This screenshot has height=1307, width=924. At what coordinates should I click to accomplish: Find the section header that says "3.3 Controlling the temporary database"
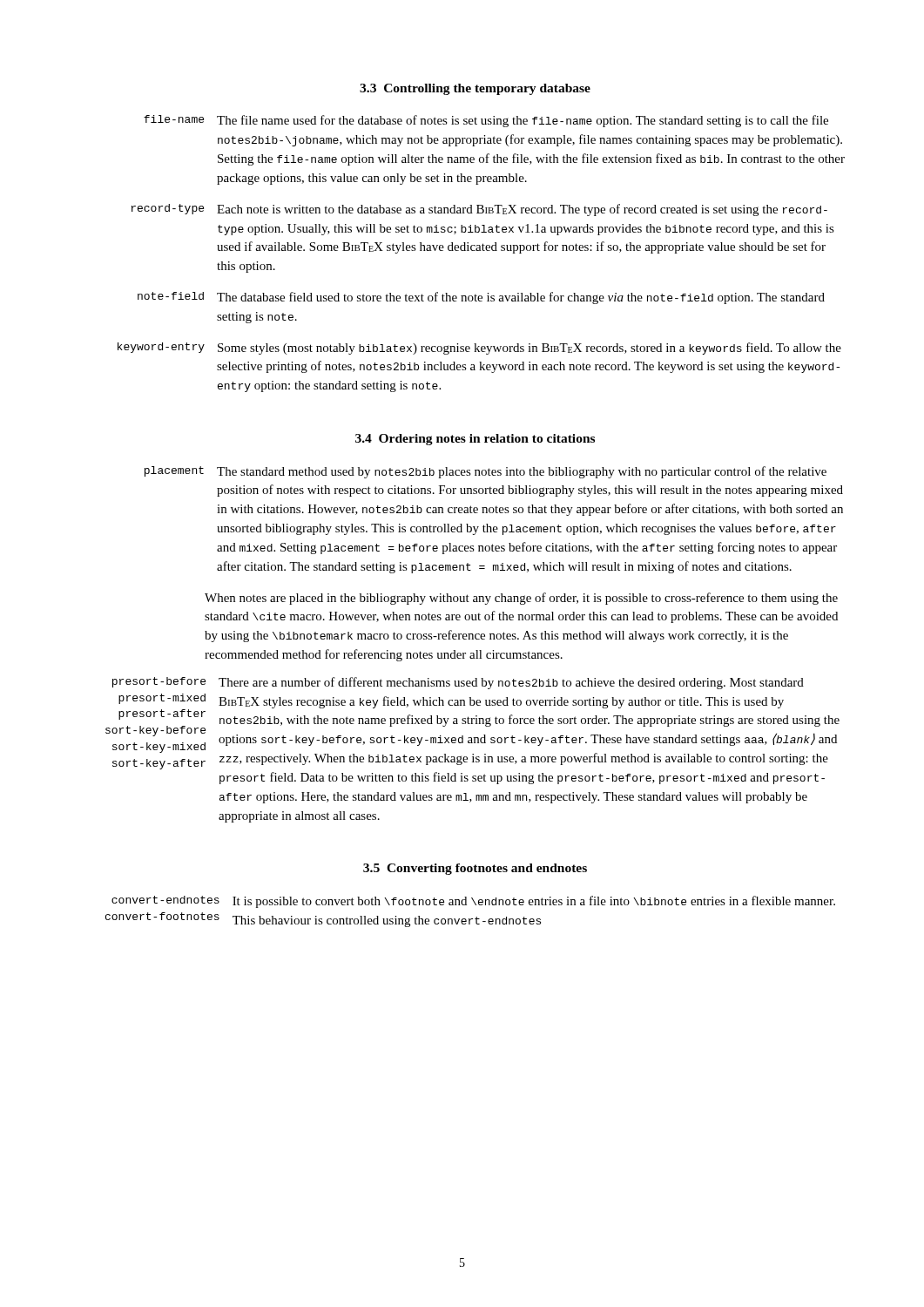(x=475, y=88)
